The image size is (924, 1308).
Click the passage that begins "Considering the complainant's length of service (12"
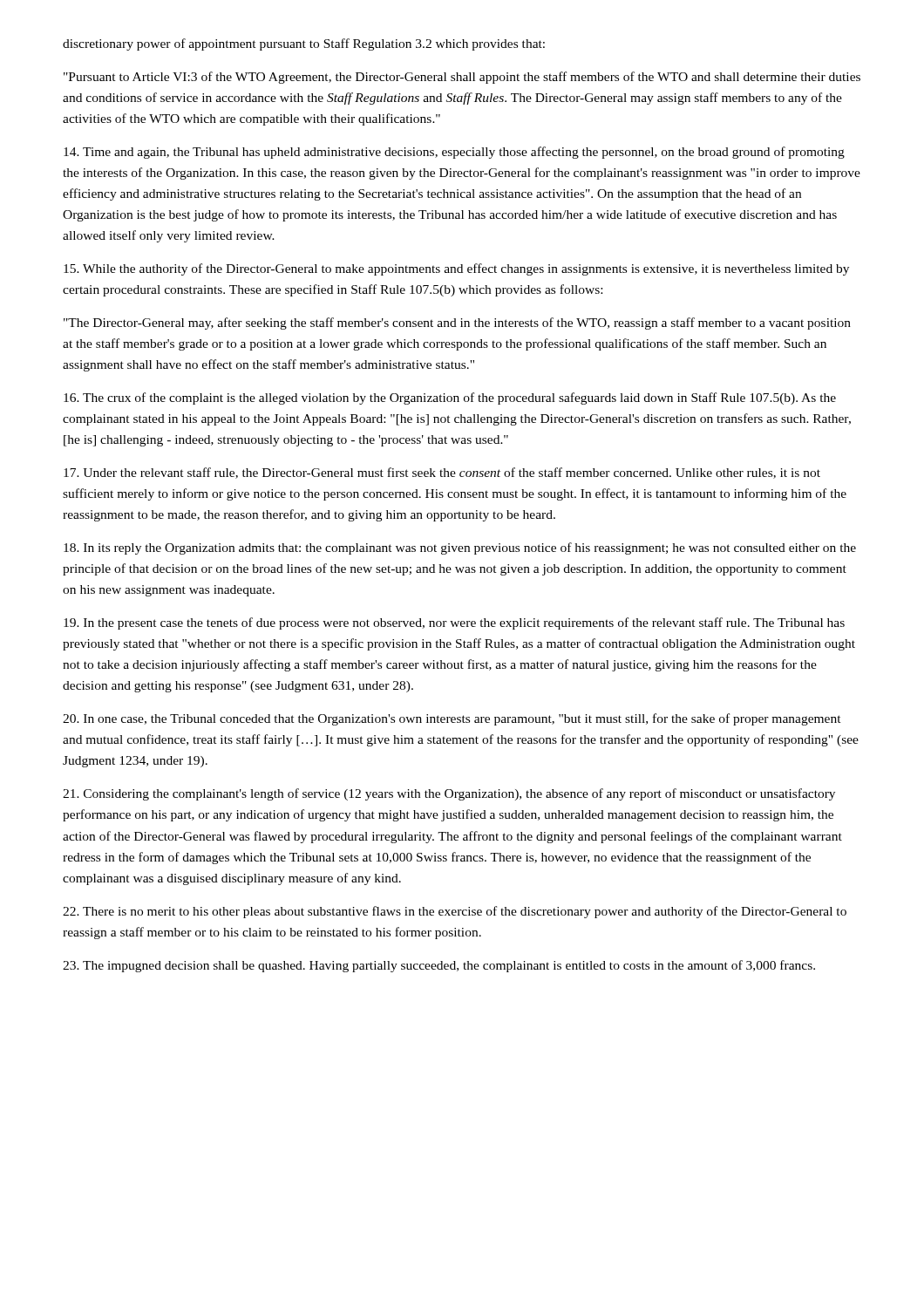coord(452,835)
